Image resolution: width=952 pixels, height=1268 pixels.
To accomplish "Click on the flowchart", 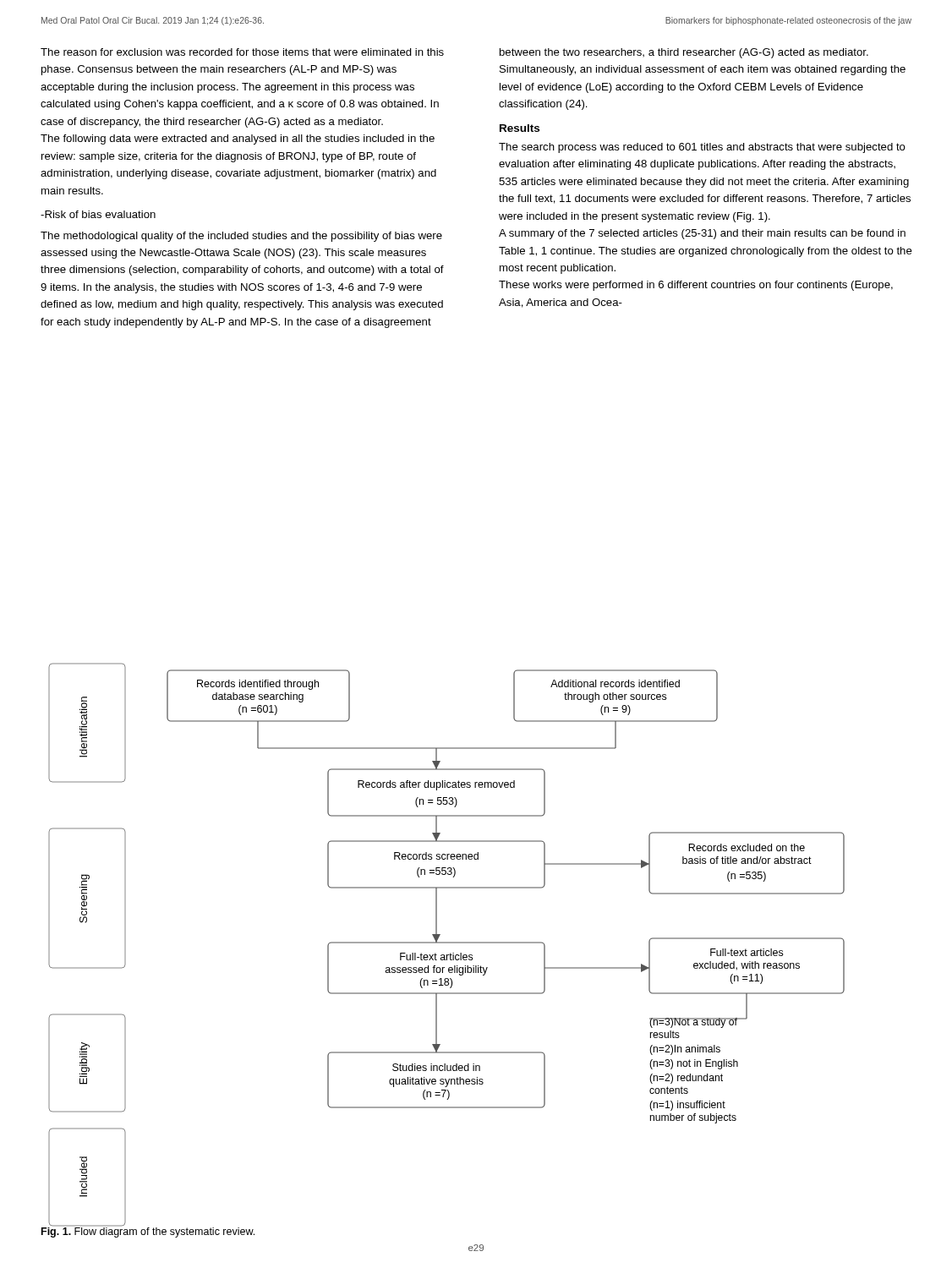I will (x=476, y=935).
